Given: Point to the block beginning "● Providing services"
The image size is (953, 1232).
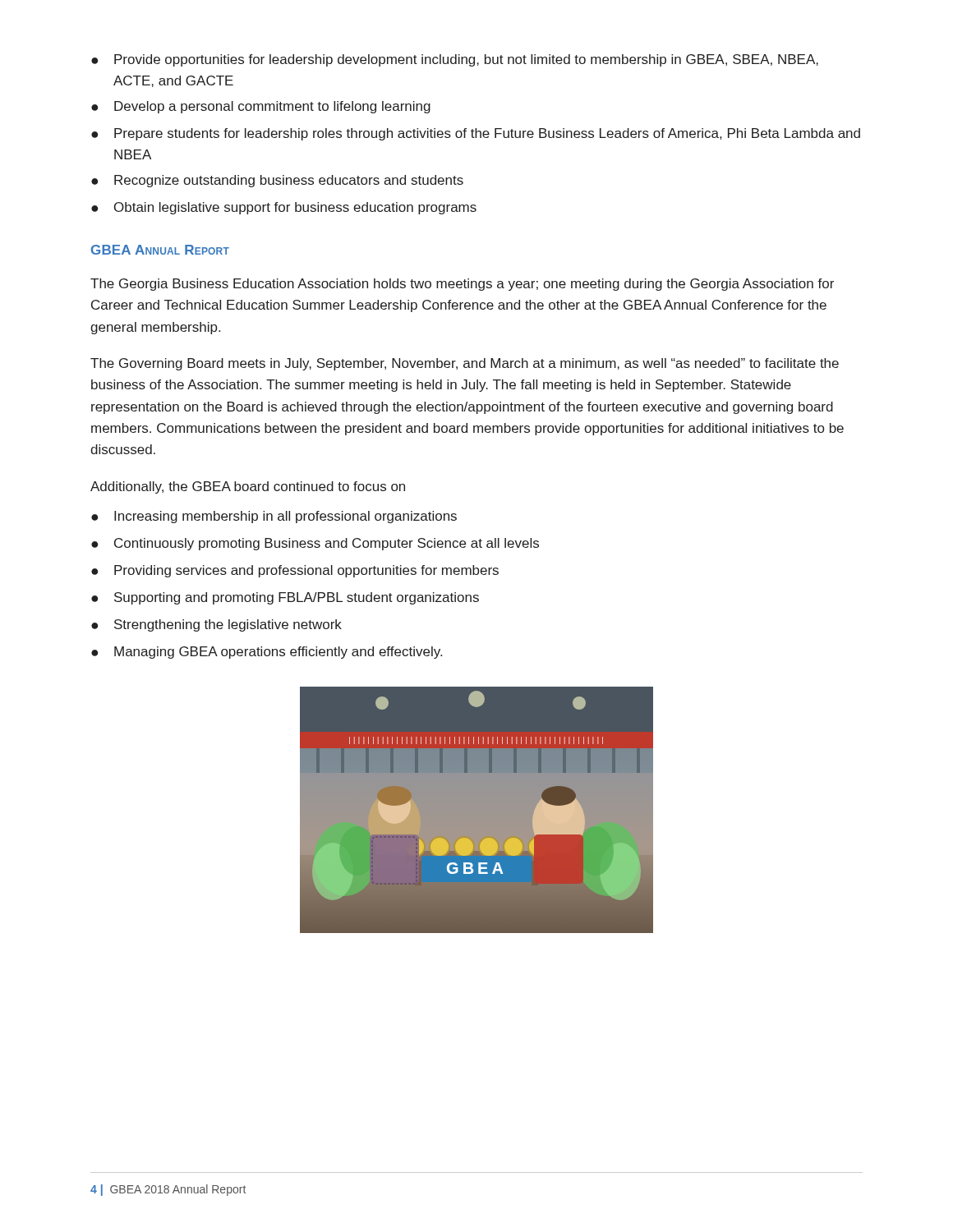Looking at the screenshot, I should [x=476, y=571].
